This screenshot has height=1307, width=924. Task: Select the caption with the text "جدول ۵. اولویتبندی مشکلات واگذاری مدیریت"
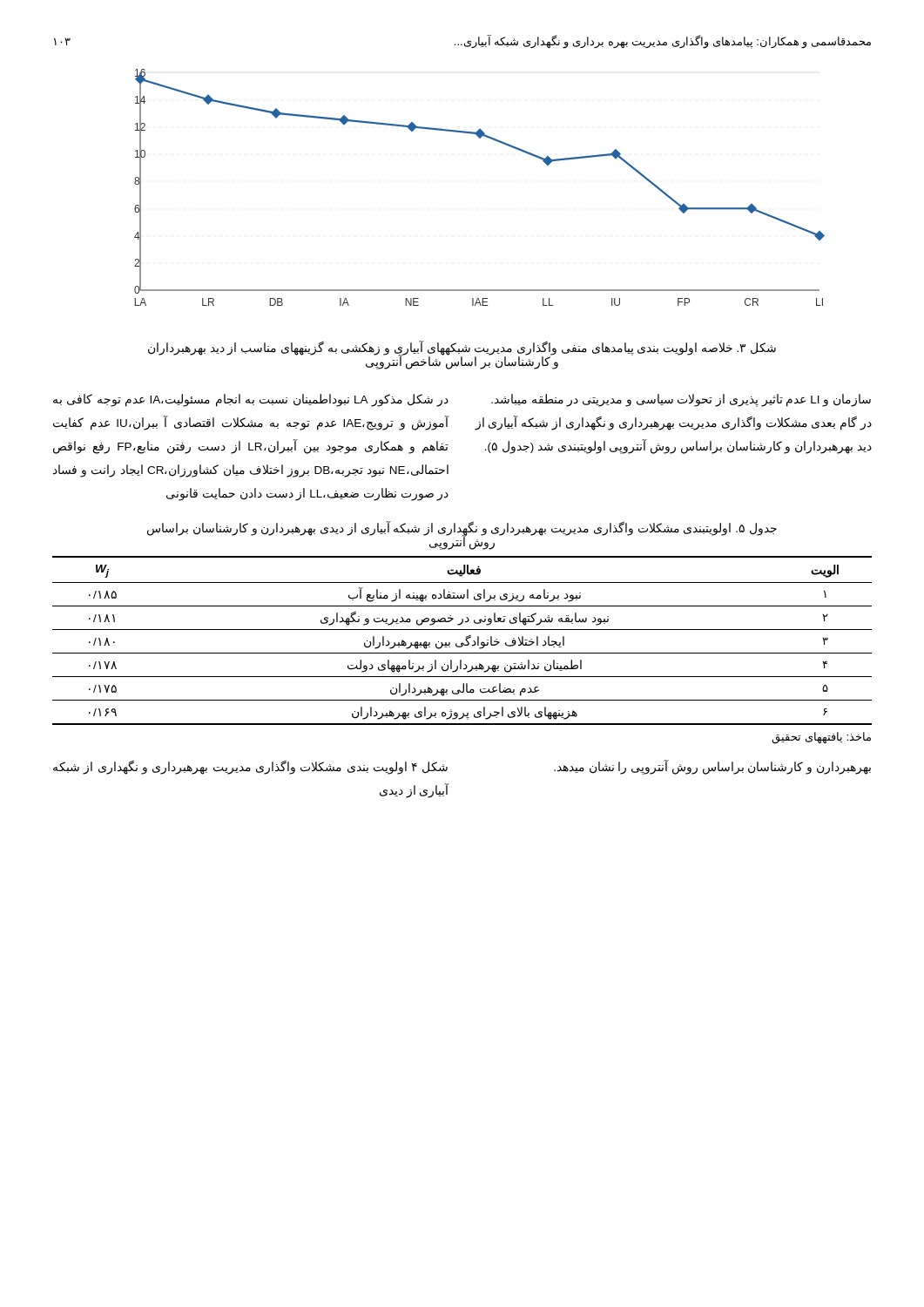462,535
